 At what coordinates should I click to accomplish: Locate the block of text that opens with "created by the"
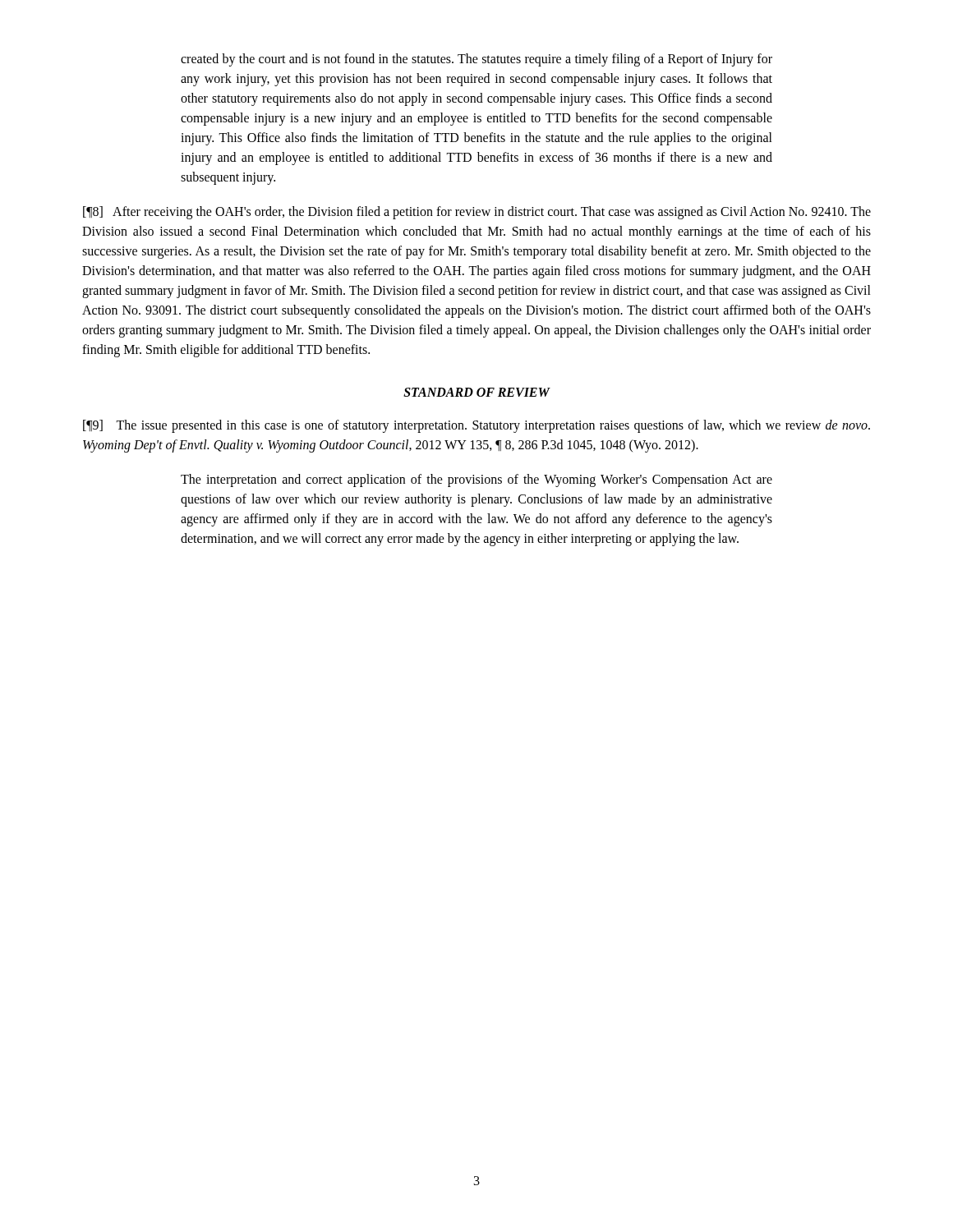[x=476, y=118]
